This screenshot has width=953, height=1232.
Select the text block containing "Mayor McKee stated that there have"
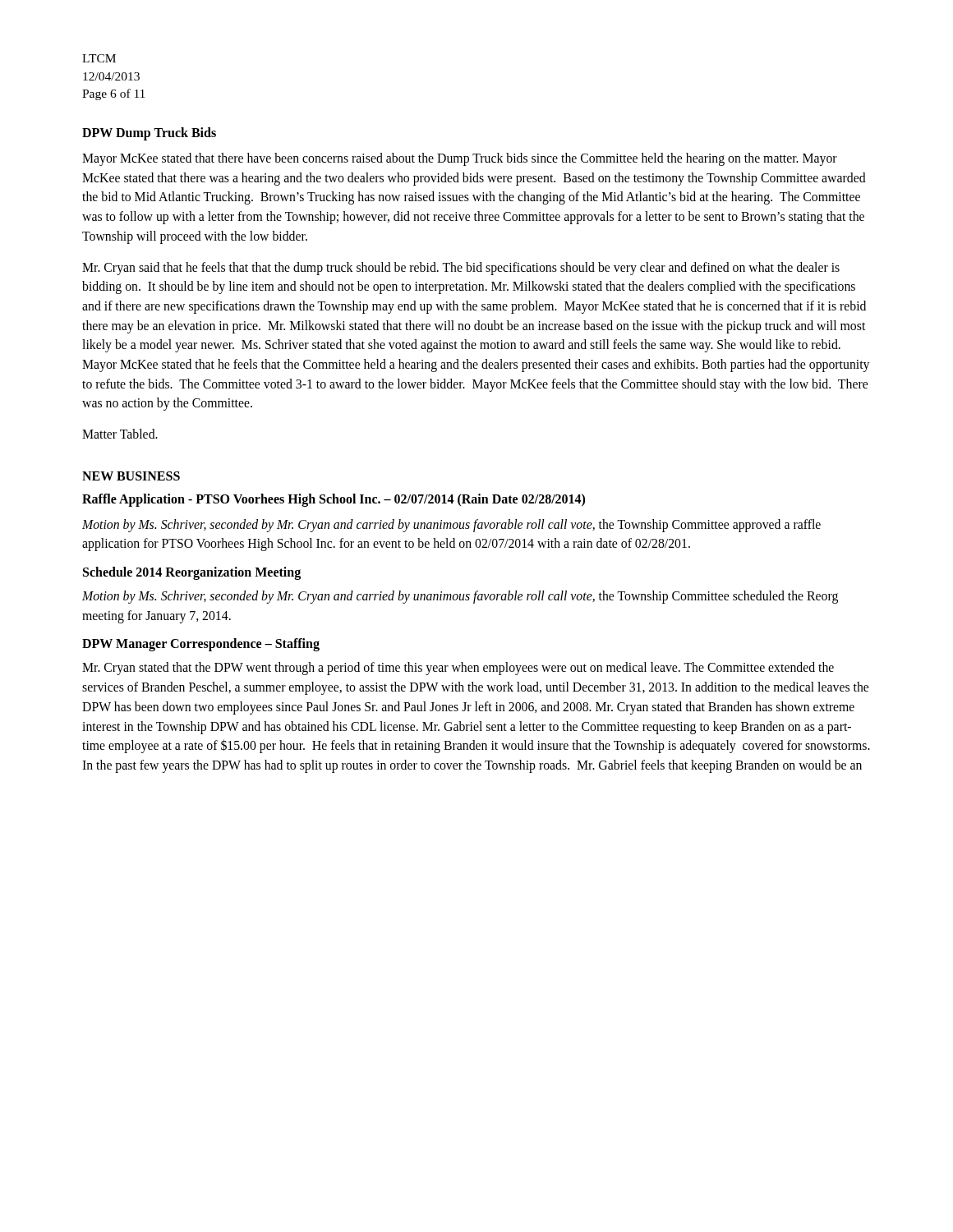pyautogui.click(x=474, y=197)
